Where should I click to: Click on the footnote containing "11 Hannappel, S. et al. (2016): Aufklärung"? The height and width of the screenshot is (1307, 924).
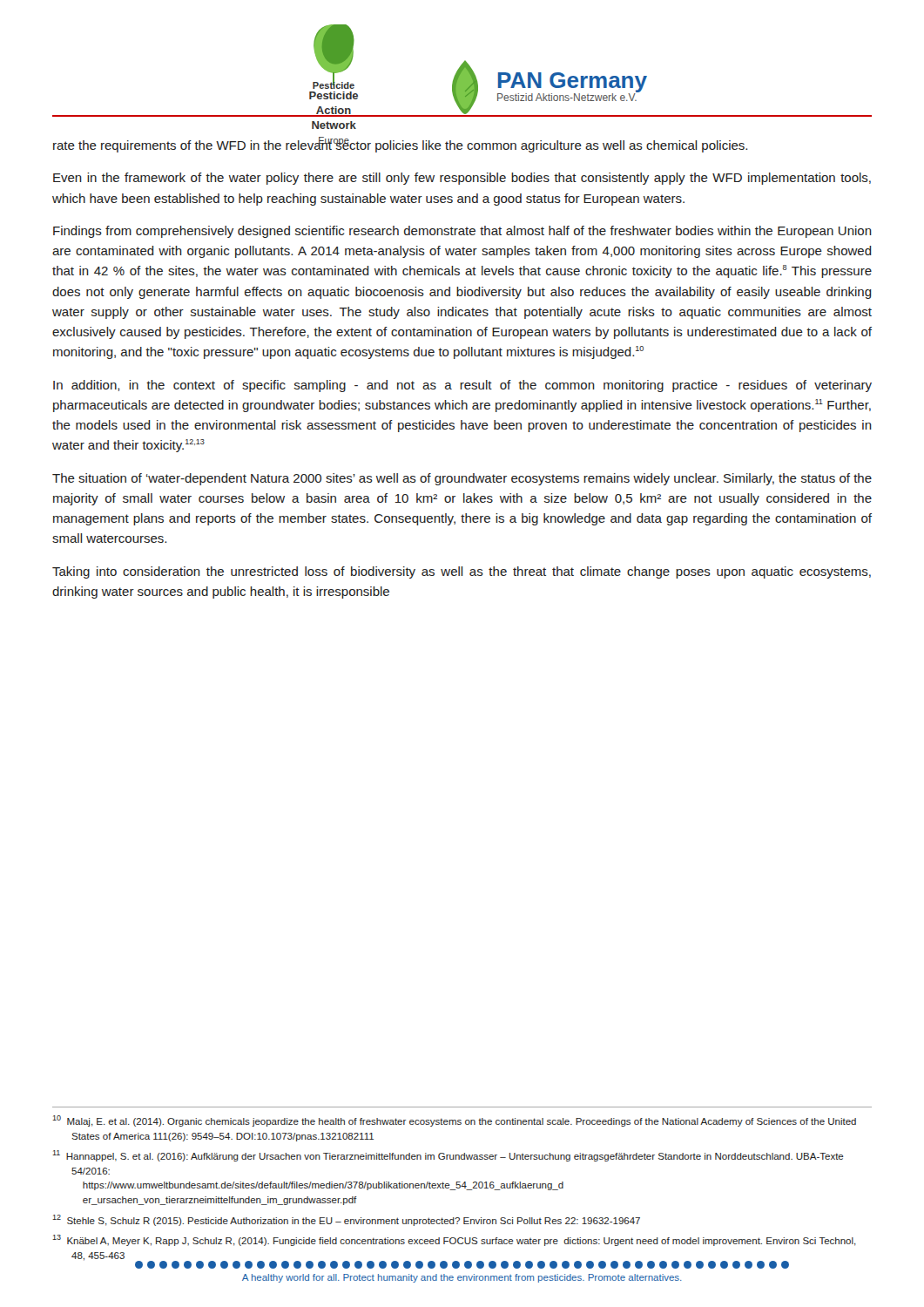(448, 1177)
